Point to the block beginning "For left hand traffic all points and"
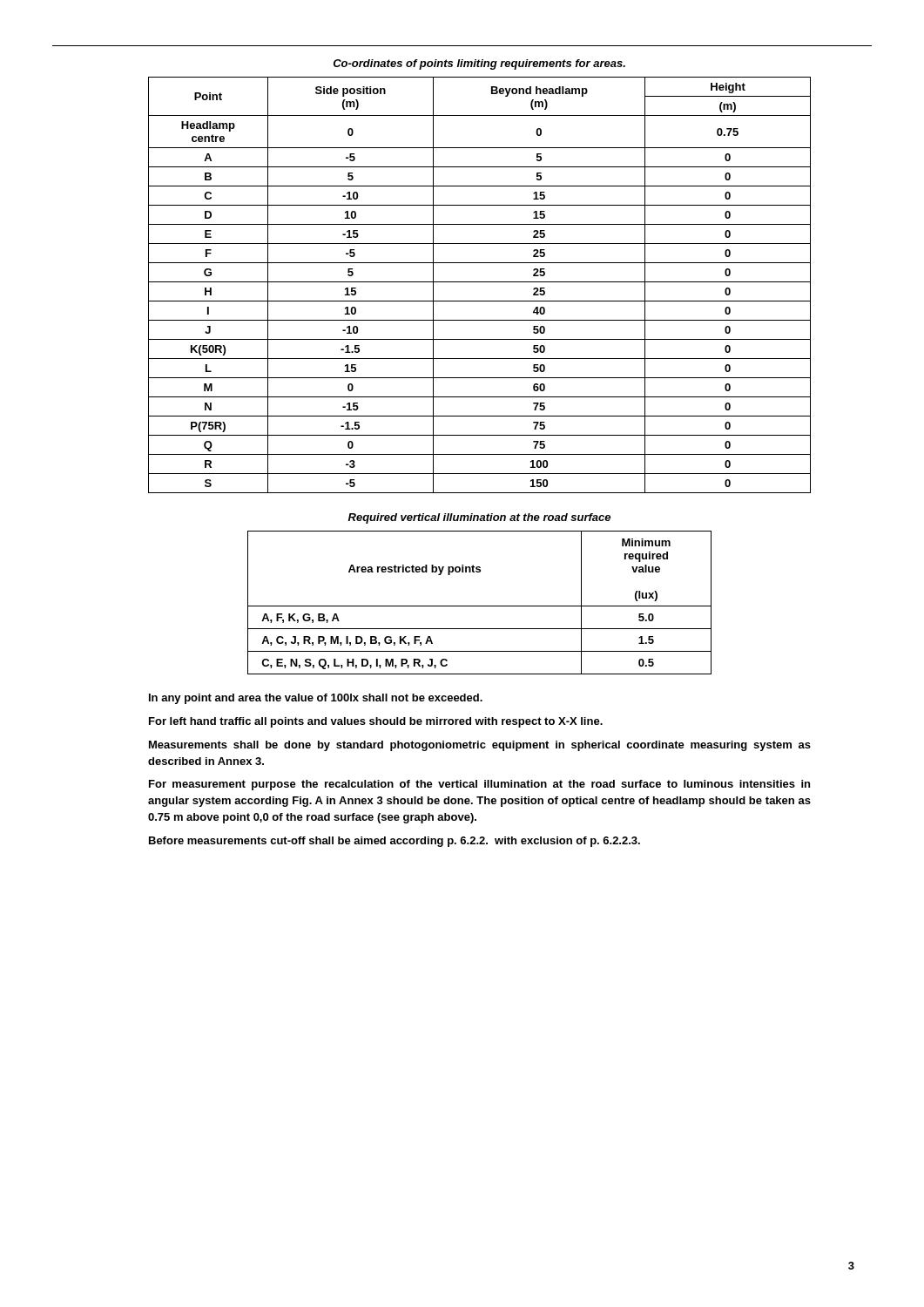Screen dimensions: 1307x924 [375, 721]
